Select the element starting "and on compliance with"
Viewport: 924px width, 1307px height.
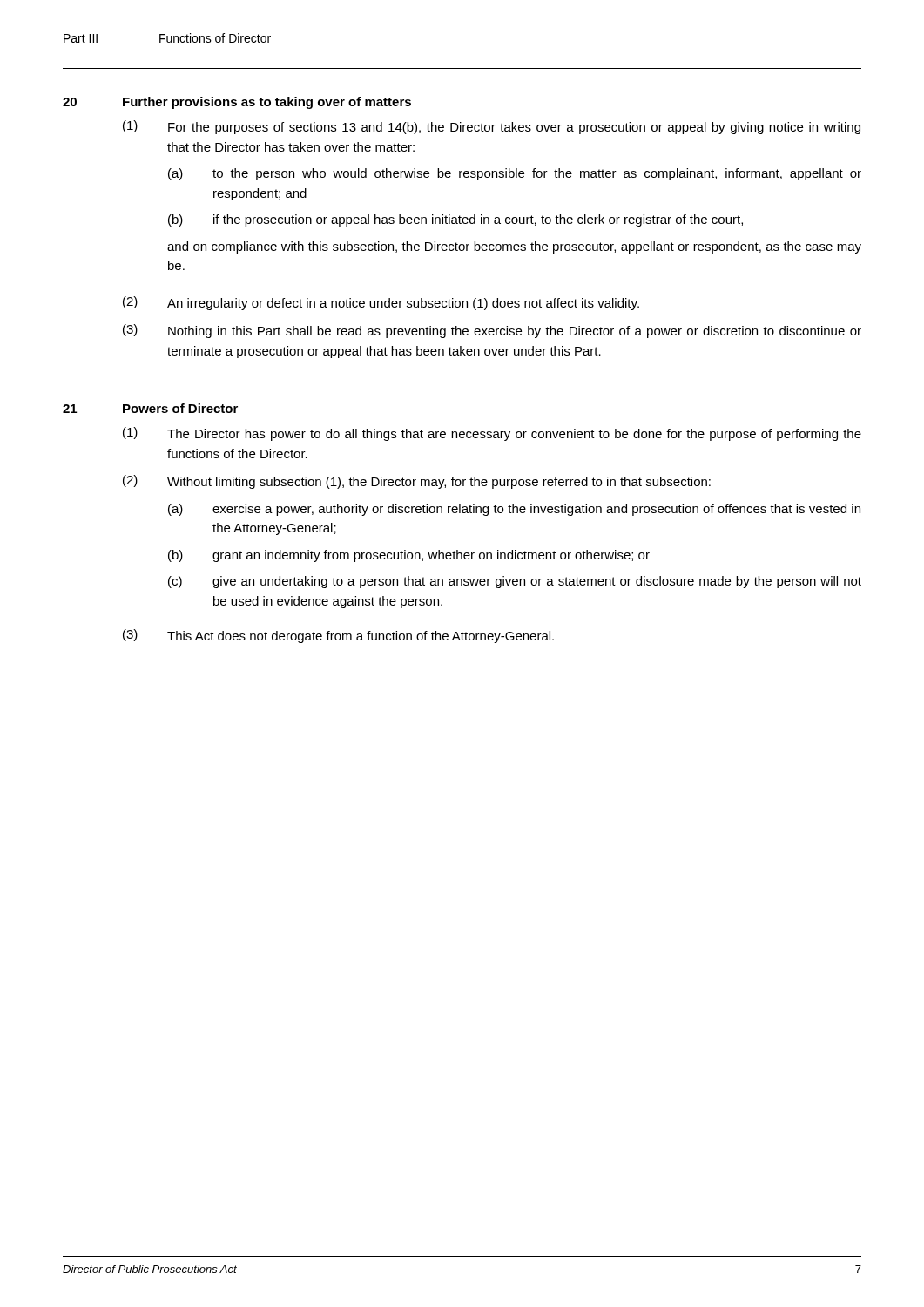pyautogui.click(x=514, y=256)
